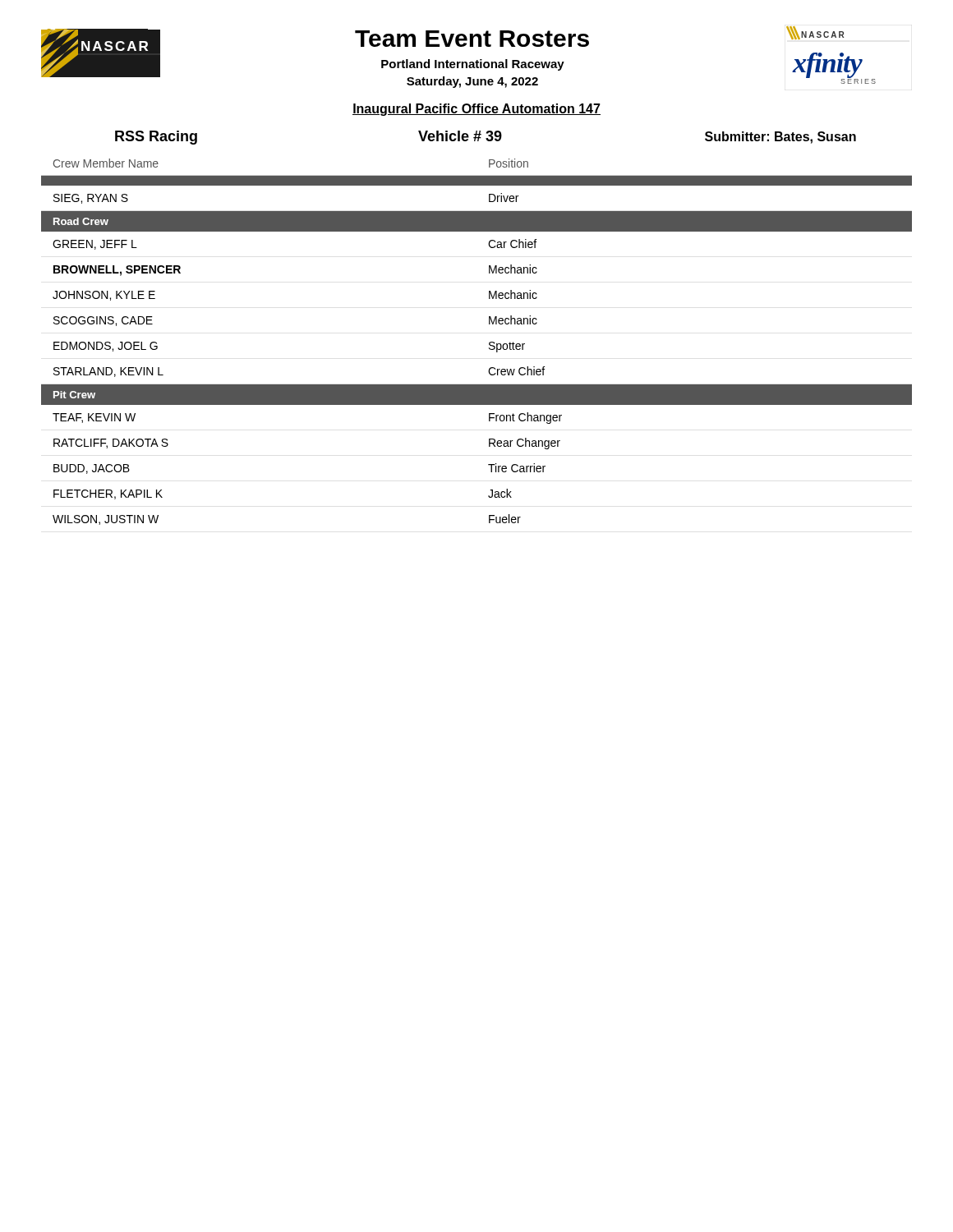The height and width of the screenshot is (1232, 953).
Task: Click the section header
Action: click(476, 109)
